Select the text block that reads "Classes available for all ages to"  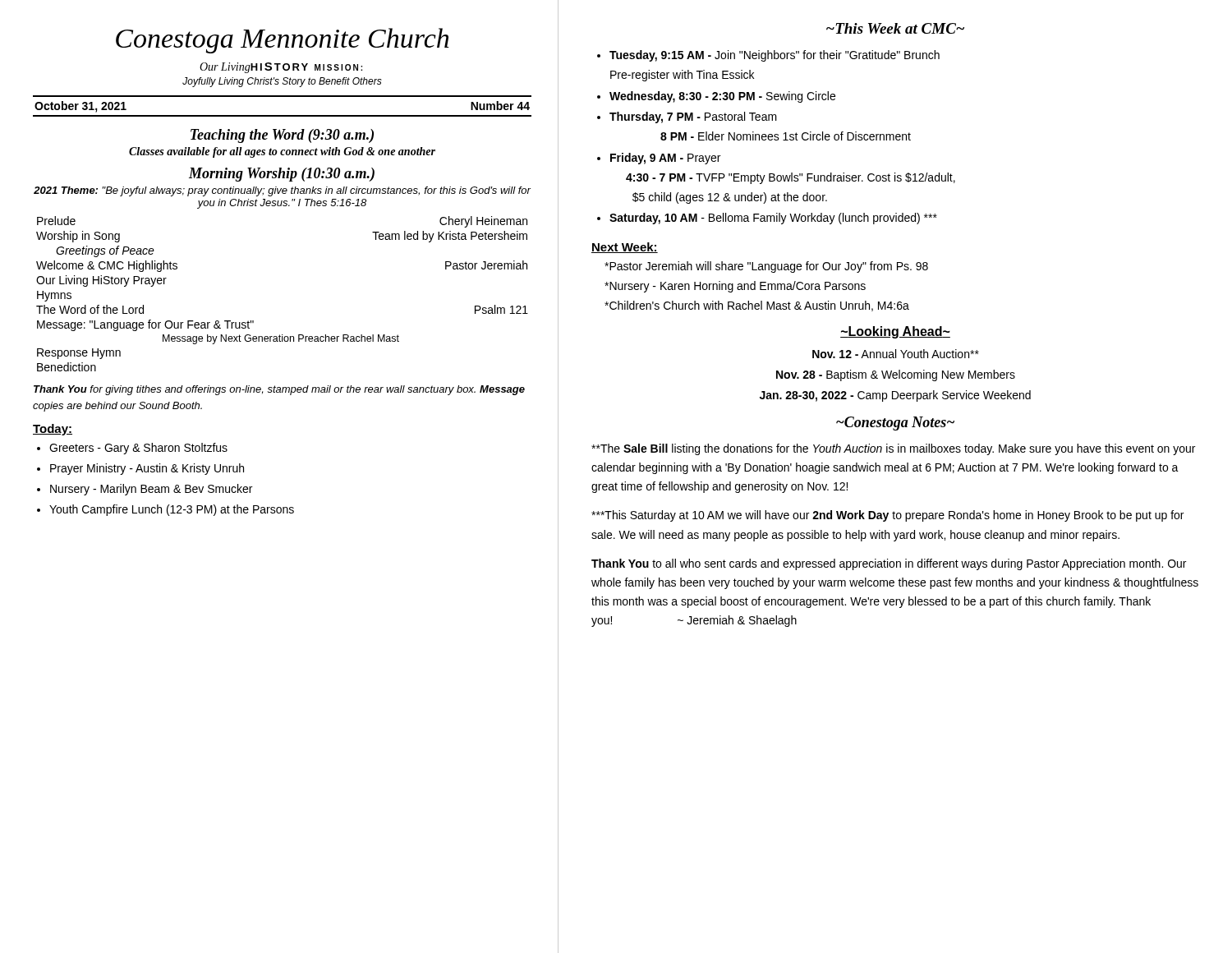click(282, 152)
